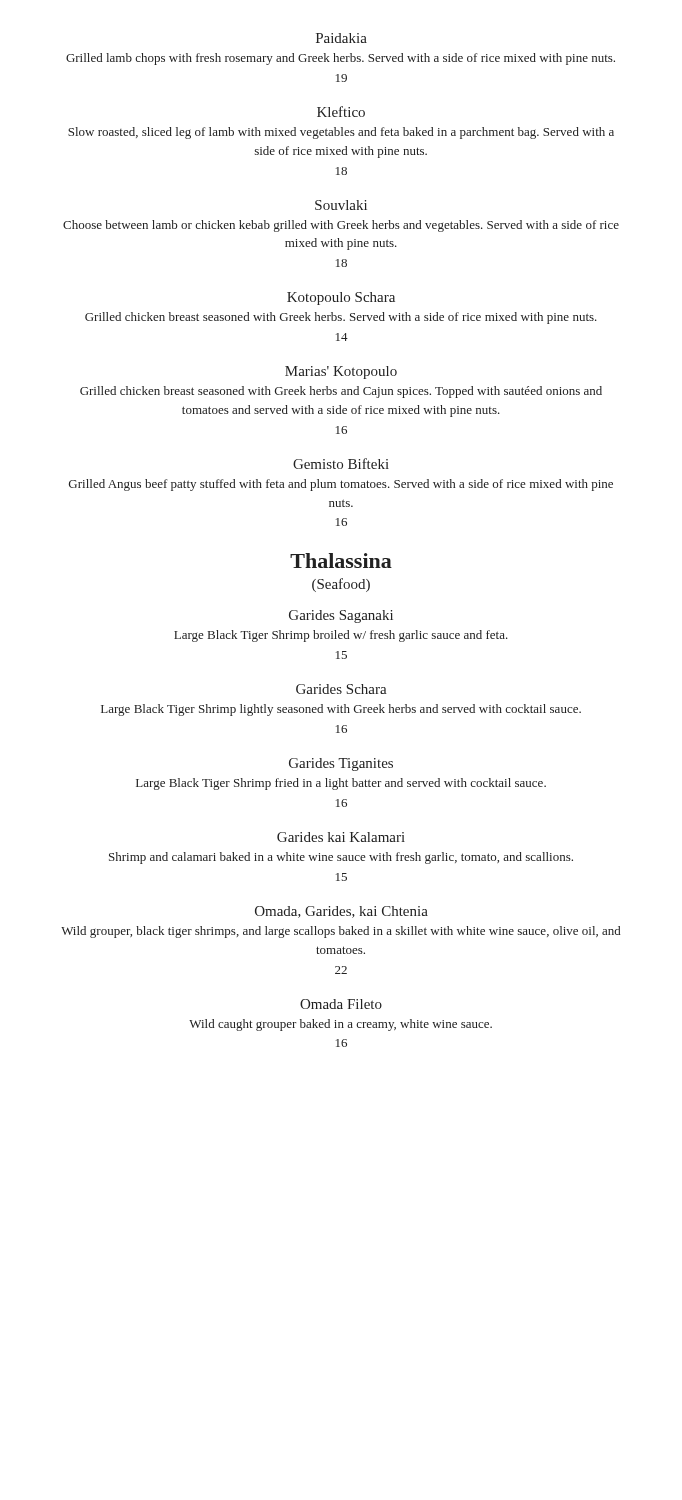Click on the text starting "Souvlaki Choose between lamb or chicken kebab"
The image size is (682, 1500).
(341, 234)
